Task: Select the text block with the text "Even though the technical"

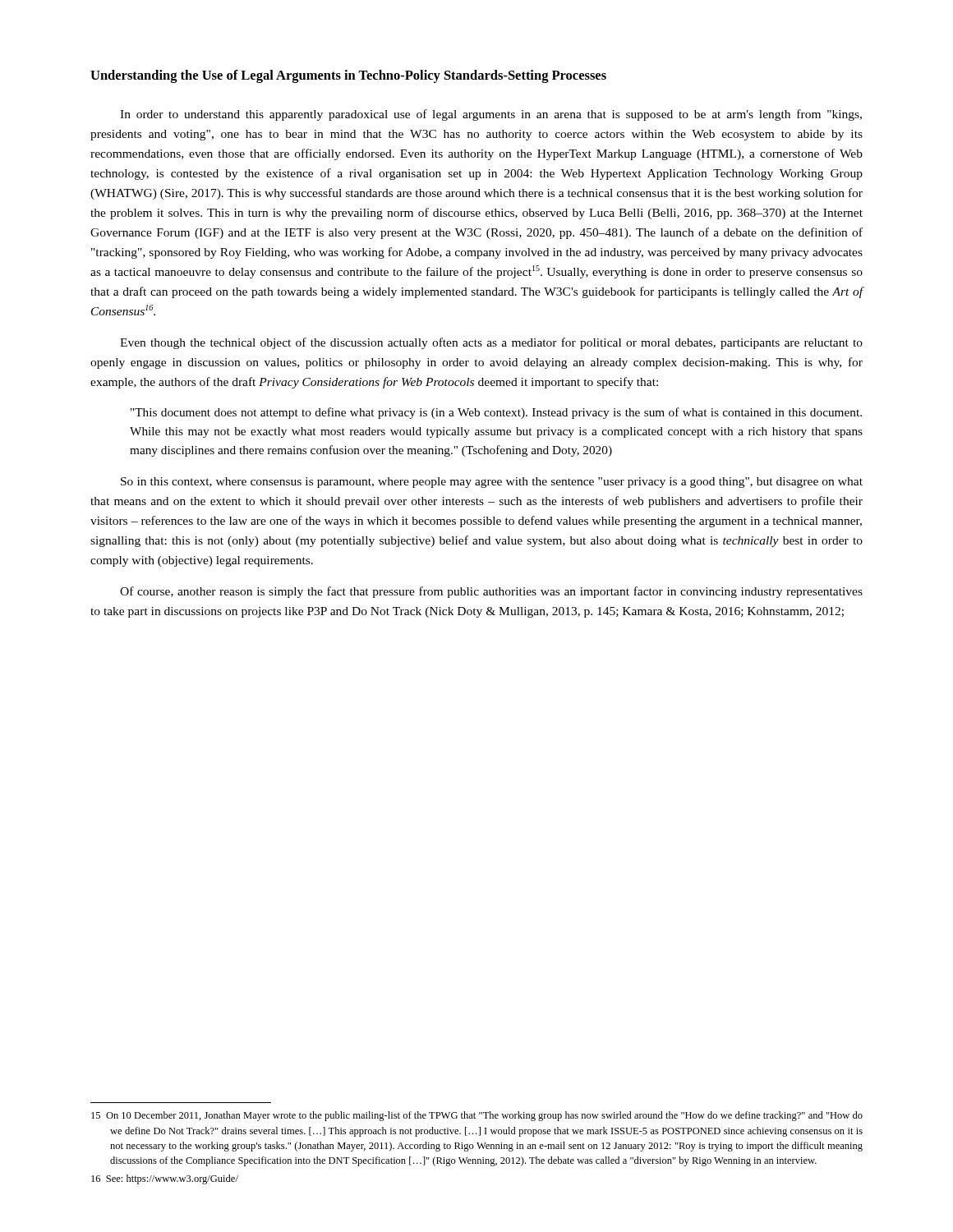Action: (476, 362)
